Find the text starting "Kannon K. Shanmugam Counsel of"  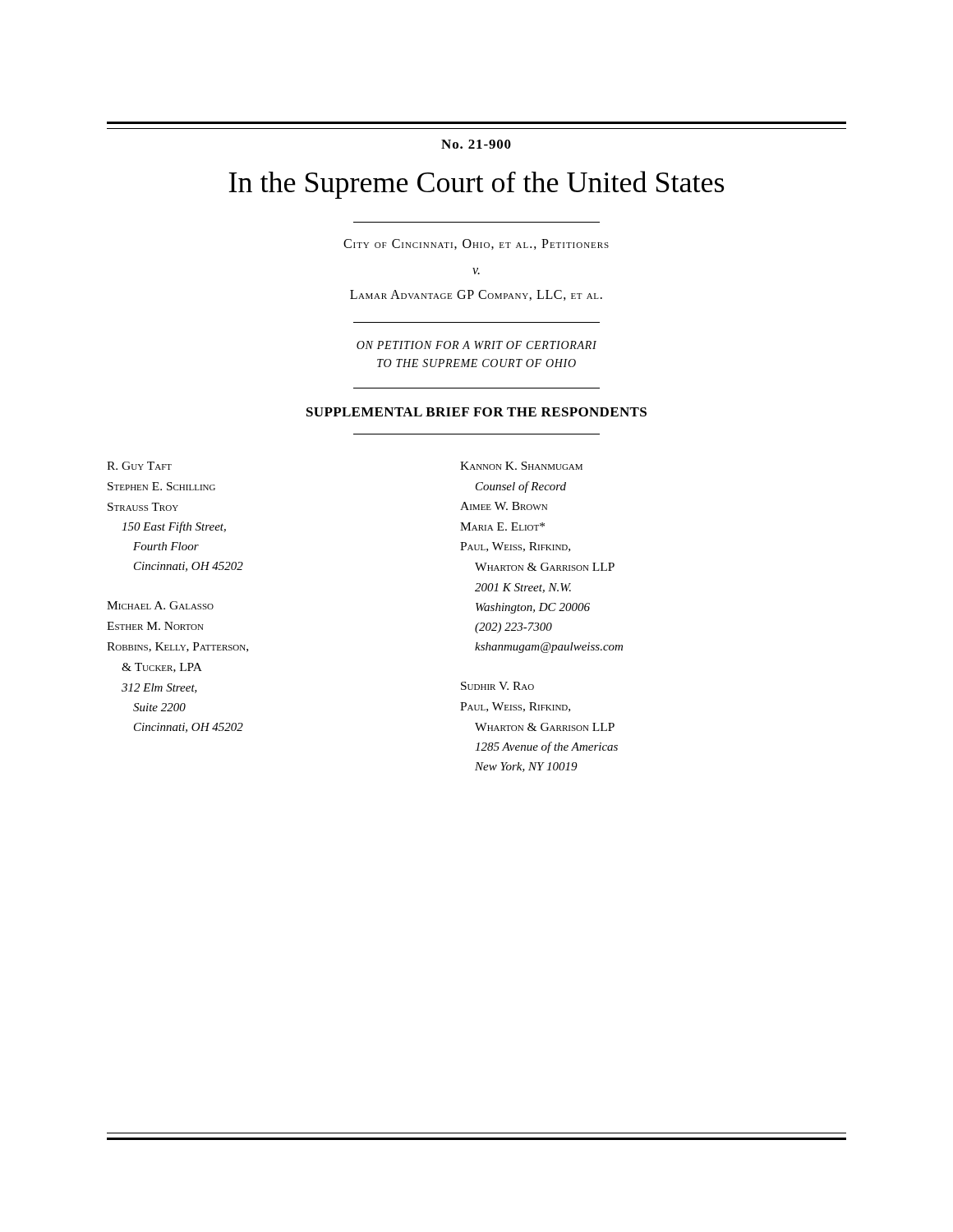[x=521, y=466]
